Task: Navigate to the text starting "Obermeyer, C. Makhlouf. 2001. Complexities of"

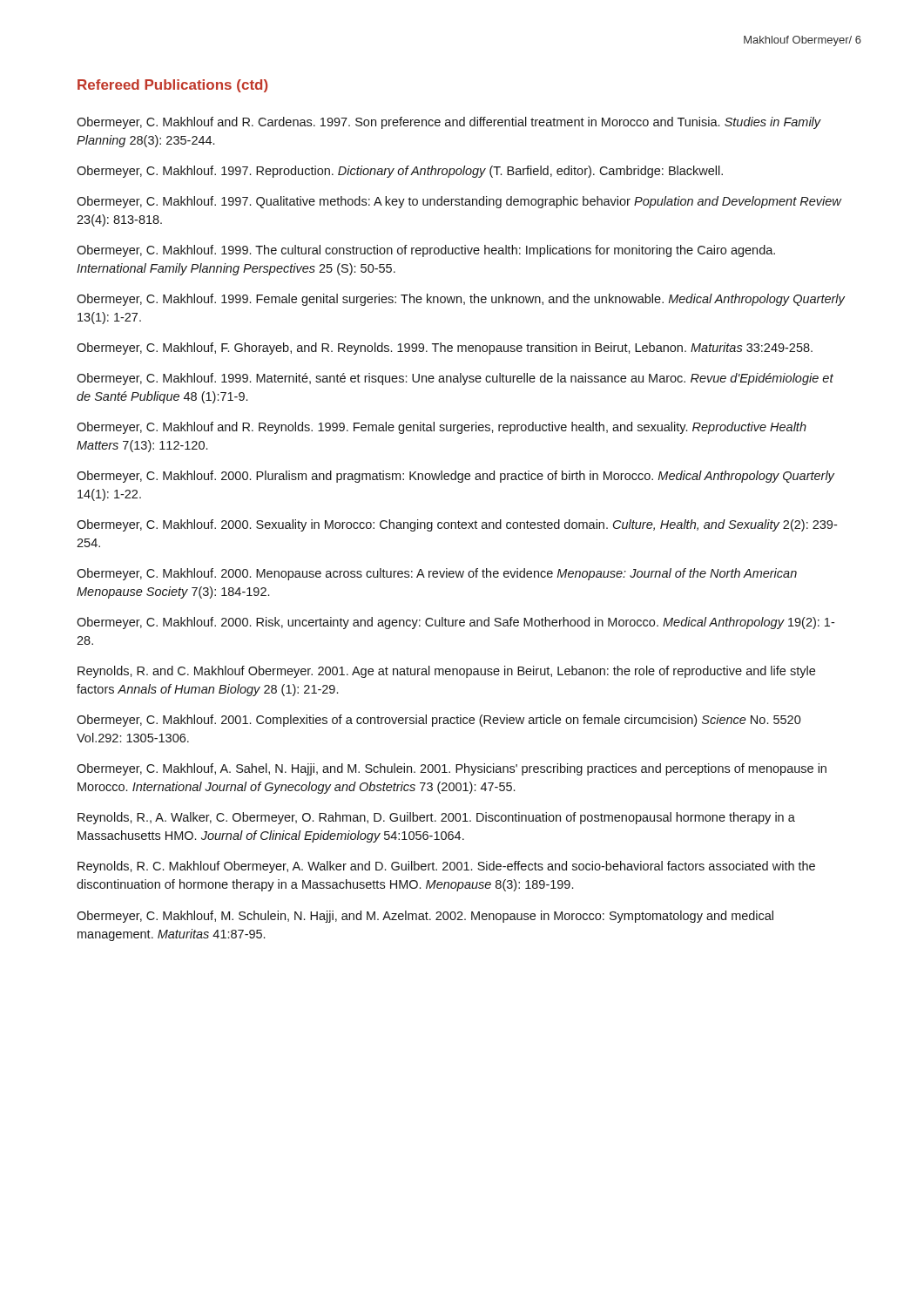Action: [x=439, y=729]
